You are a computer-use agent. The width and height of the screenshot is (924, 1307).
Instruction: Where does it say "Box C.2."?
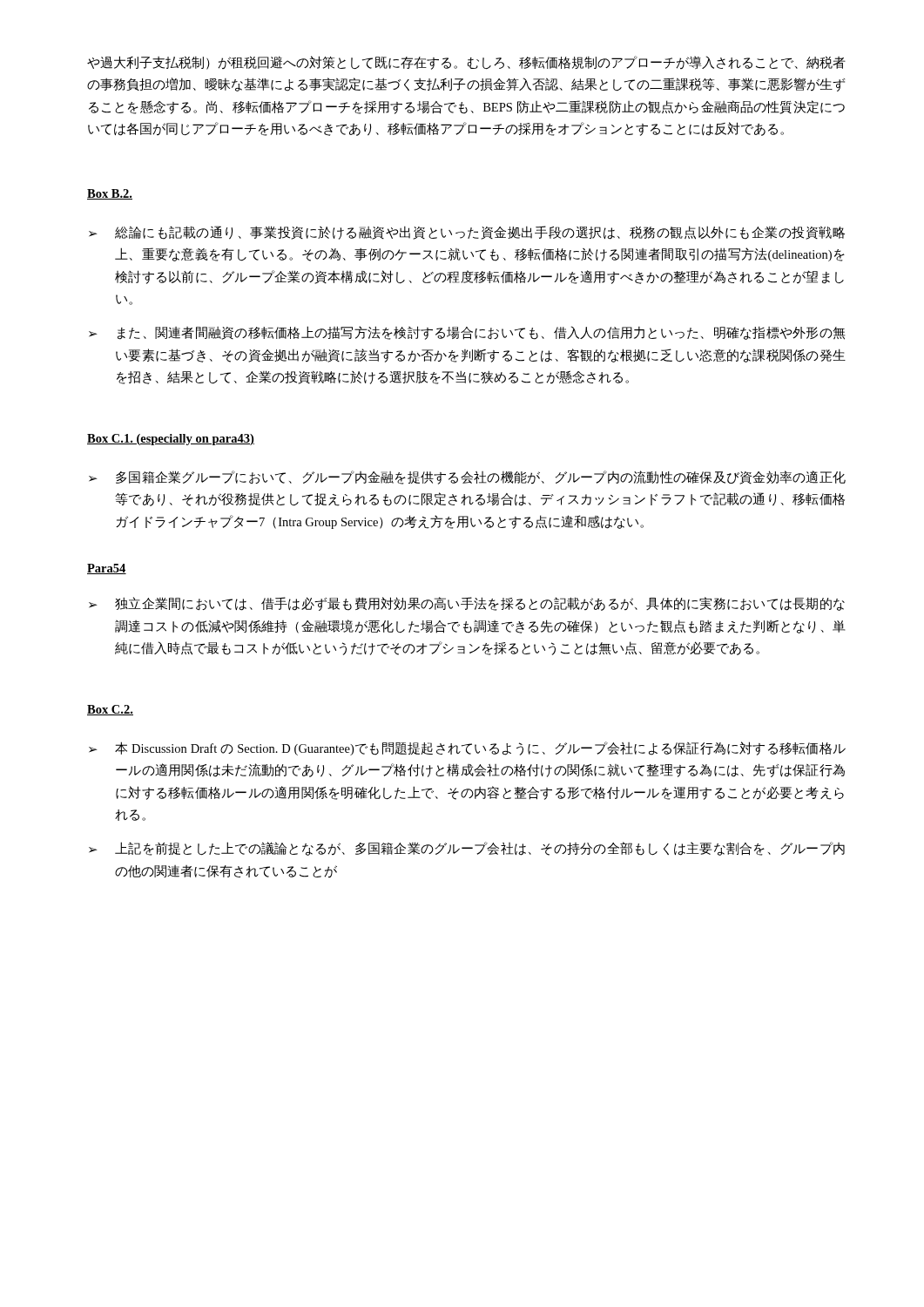tap(110, 709)
